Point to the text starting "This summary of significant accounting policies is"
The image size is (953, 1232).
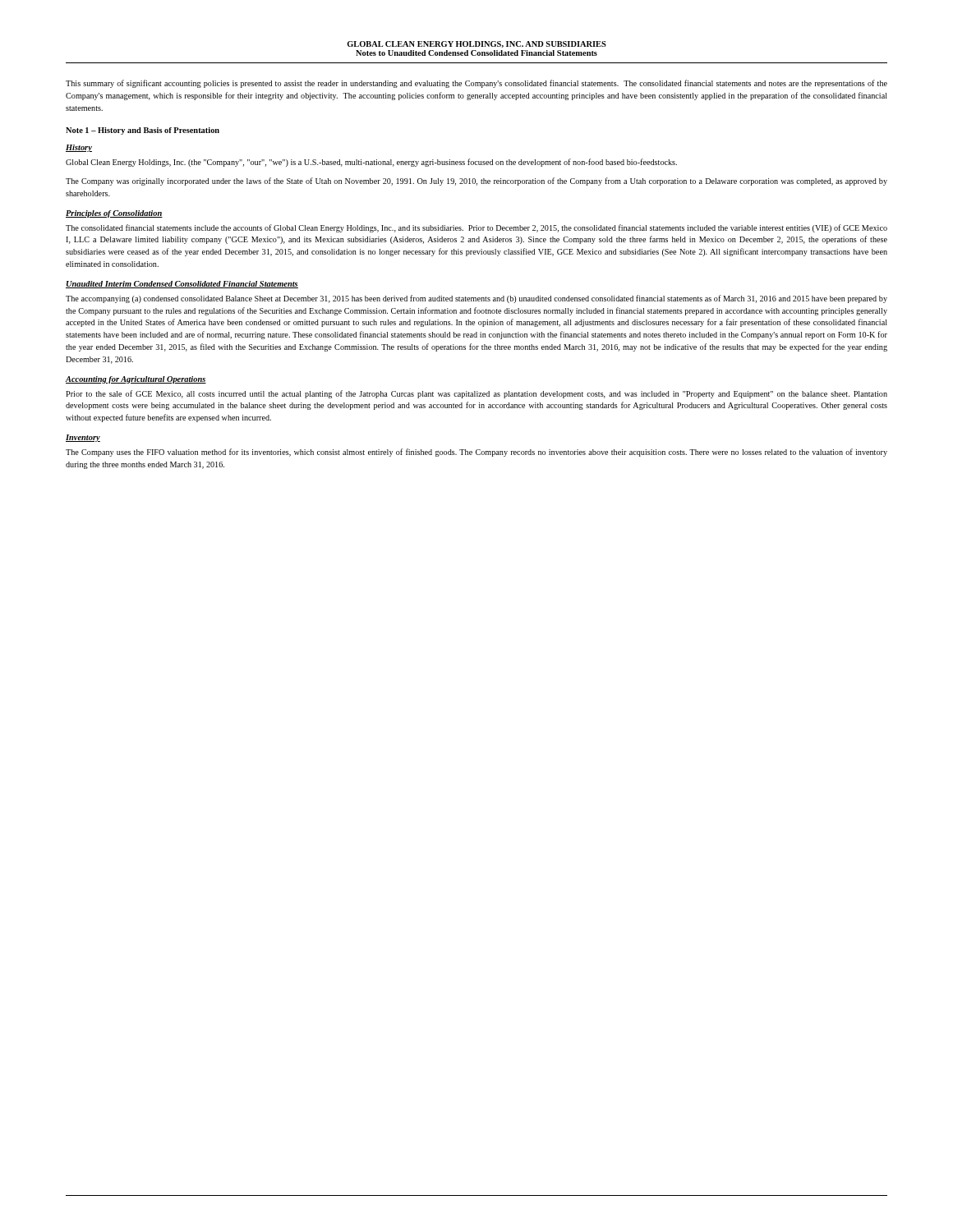(476, 95)
